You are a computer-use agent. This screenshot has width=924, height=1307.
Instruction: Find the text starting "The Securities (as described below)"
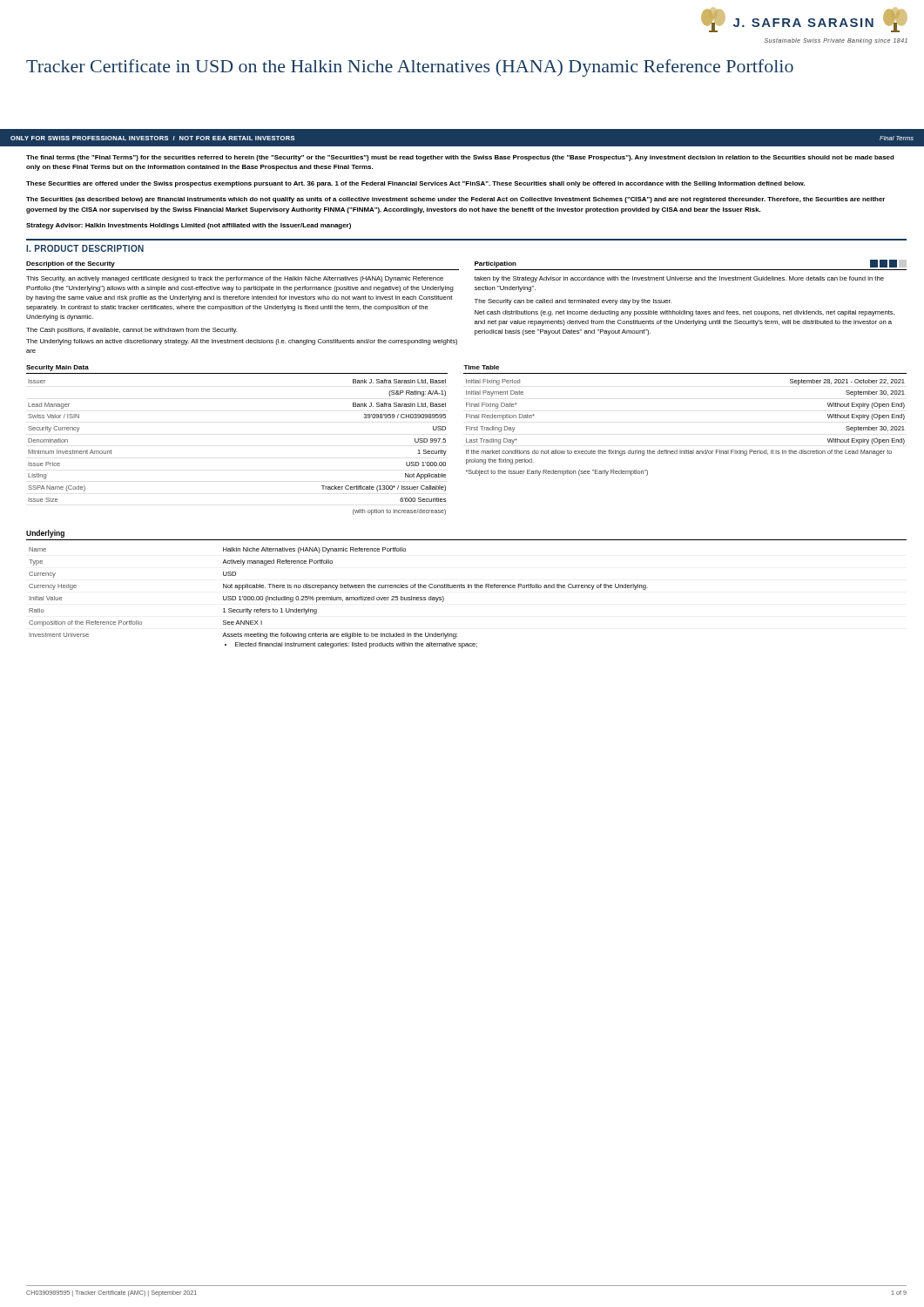click(456, 204)
